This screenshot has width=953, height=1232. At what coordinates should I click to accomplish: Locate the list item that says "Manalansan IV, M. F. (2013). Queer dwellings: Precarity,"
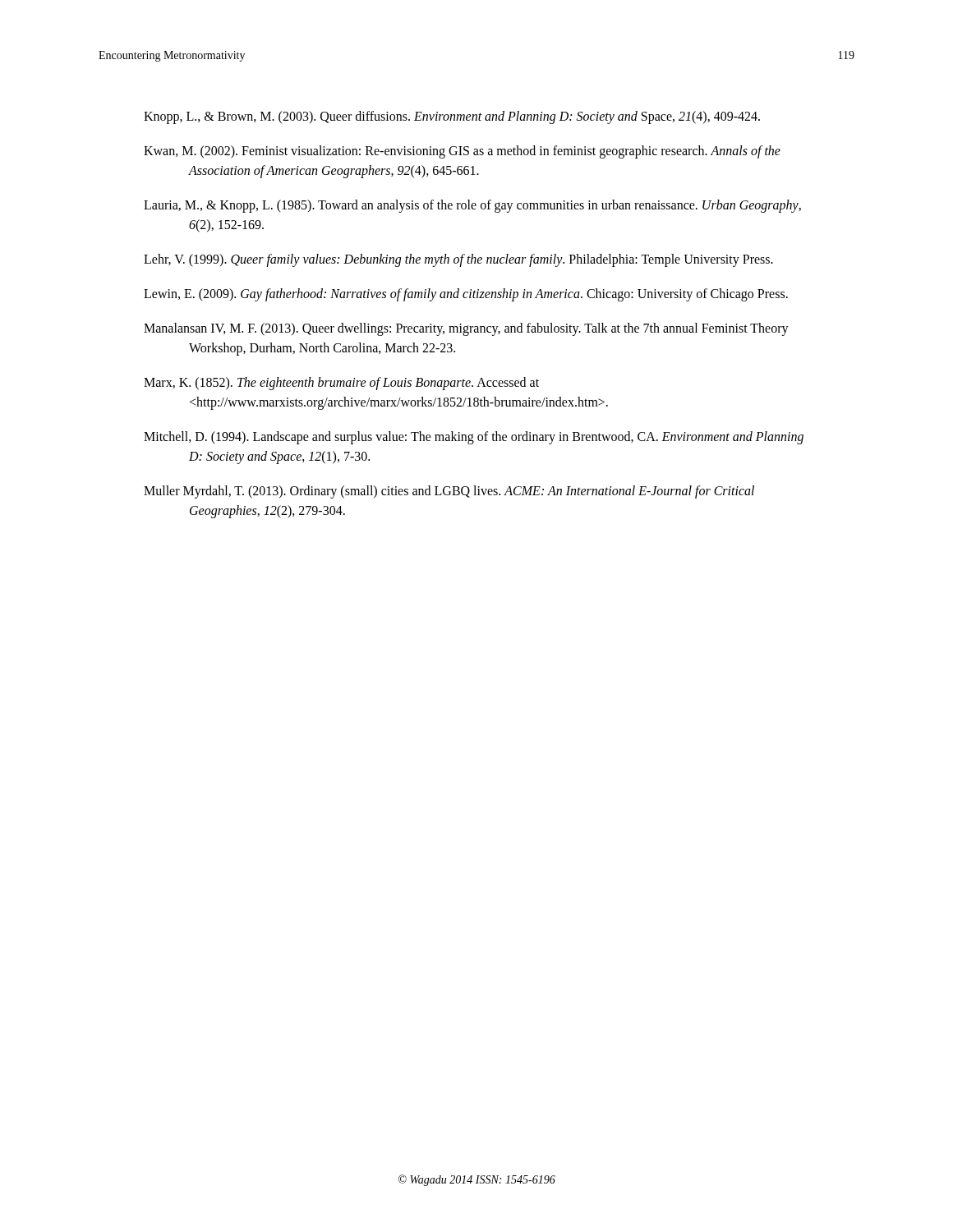[466, 338]
